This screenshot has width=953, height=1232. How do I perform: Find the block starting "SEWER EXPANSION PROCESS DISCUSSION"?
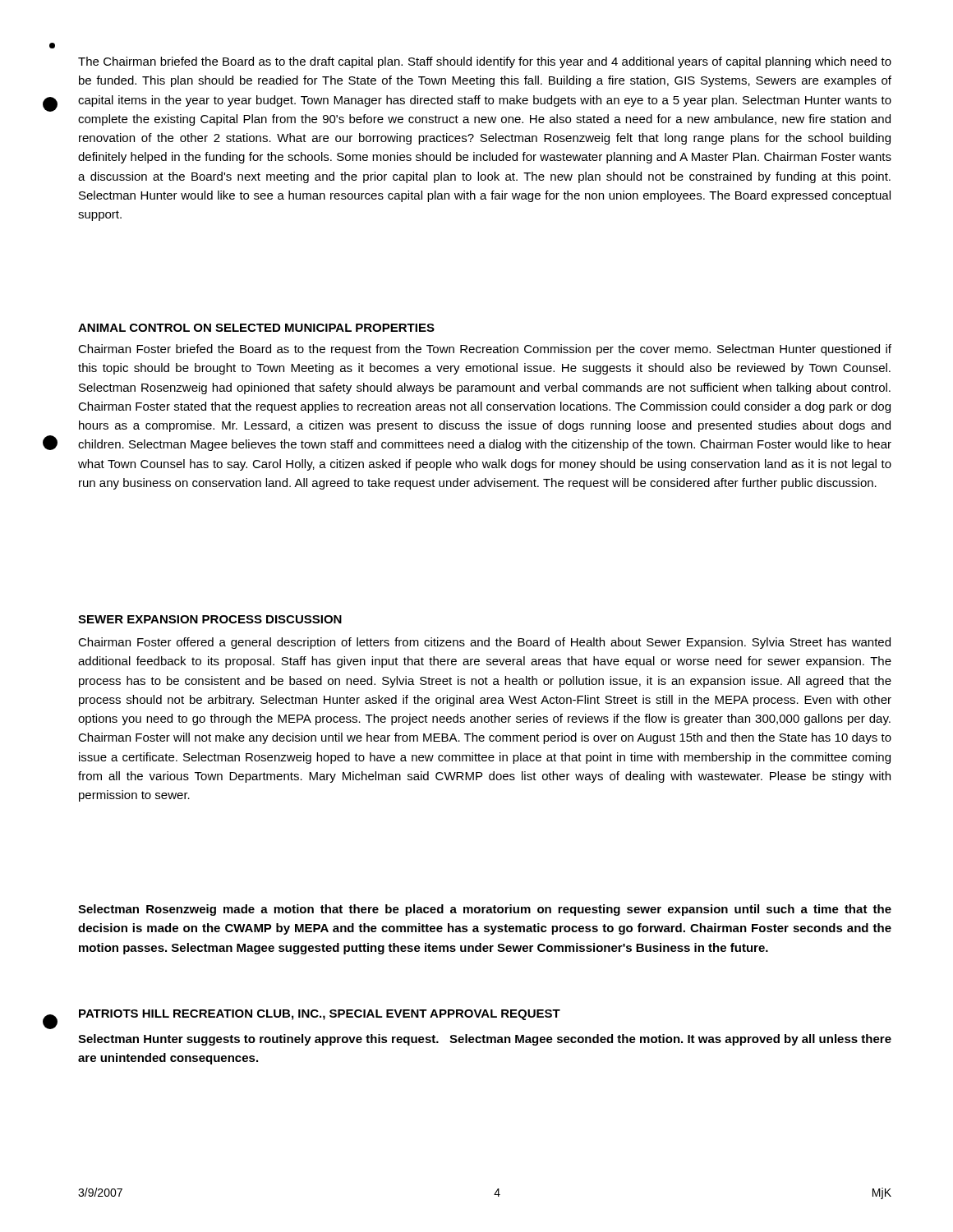(210, 619)
